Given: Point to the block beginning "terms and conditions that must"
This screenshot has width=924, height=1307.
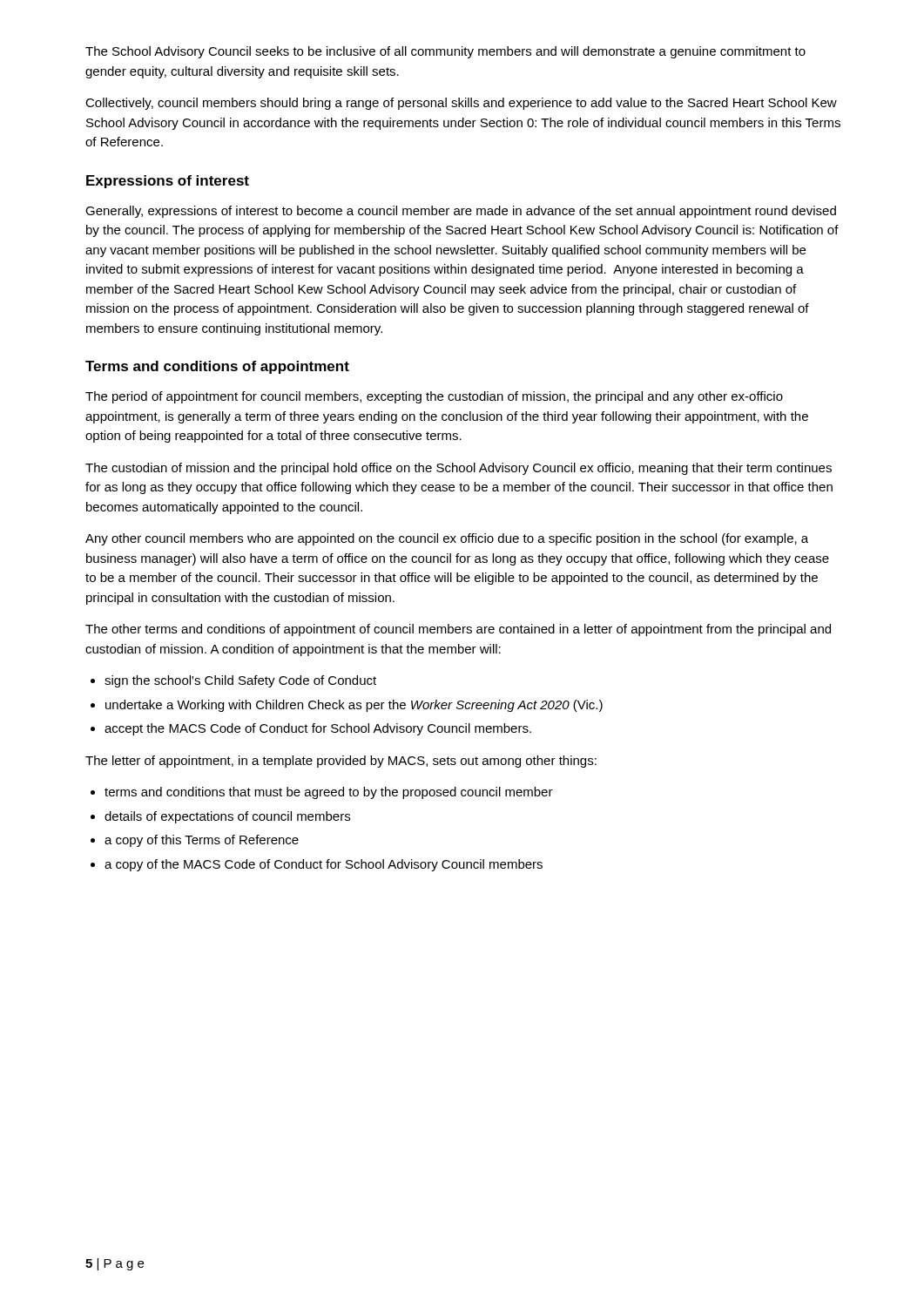Looking at the screenshot, I should click(x=473, y=792).
